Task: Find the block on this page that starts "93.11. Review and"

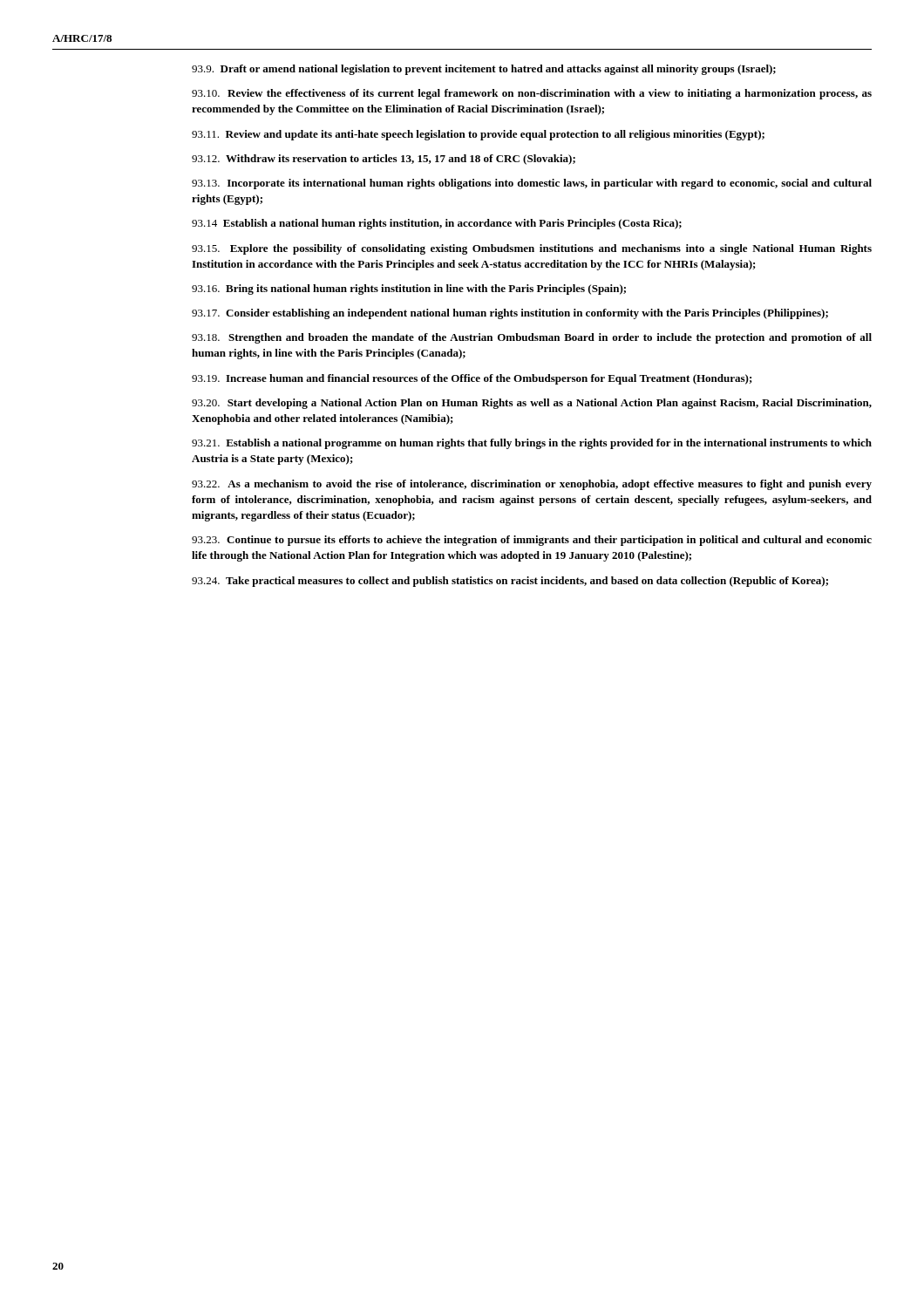Action: coord(478,133)
